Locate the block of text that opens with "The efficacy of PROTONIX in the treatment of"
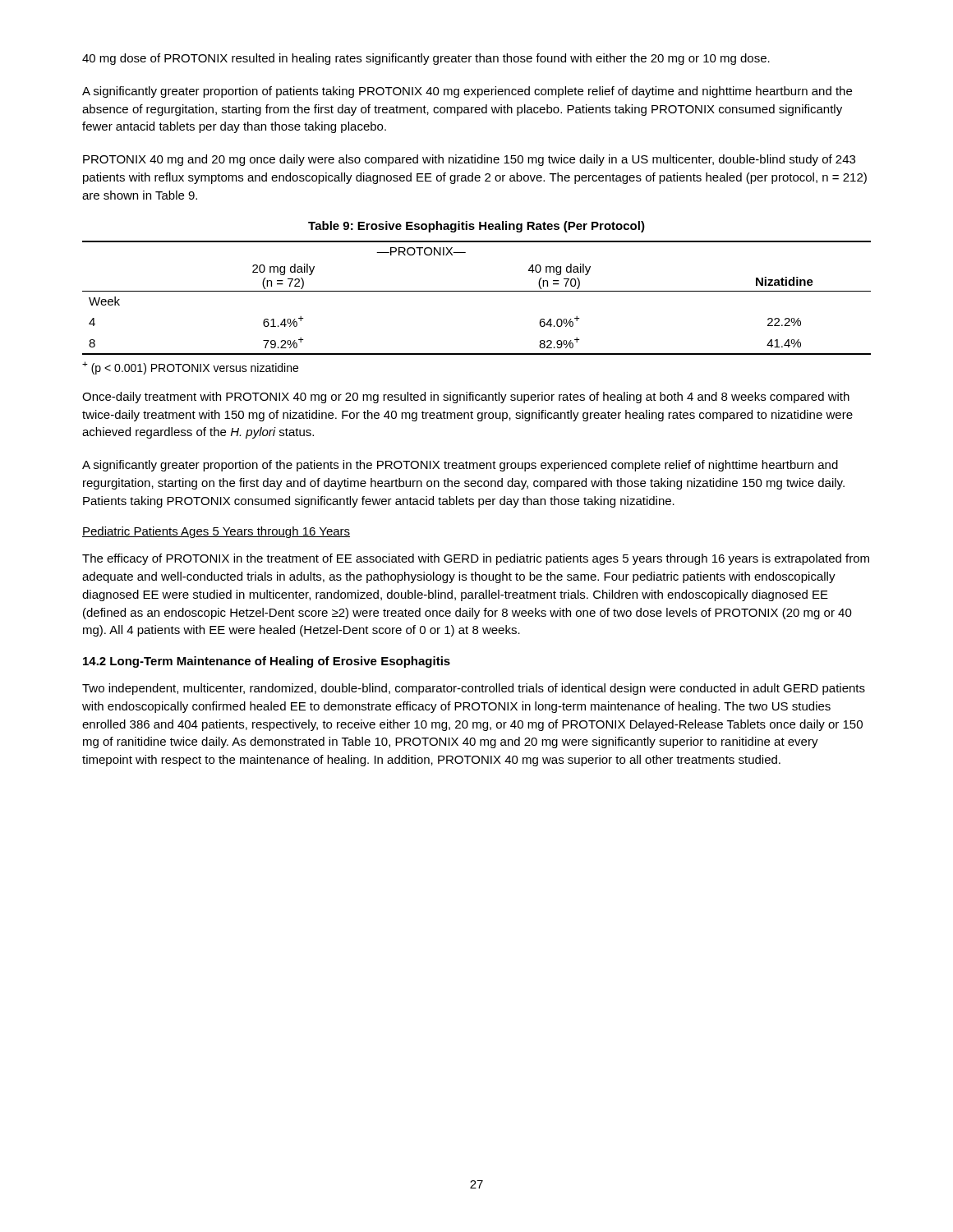This screenshot has height=1232, width=953. click(x=476, y=595)
